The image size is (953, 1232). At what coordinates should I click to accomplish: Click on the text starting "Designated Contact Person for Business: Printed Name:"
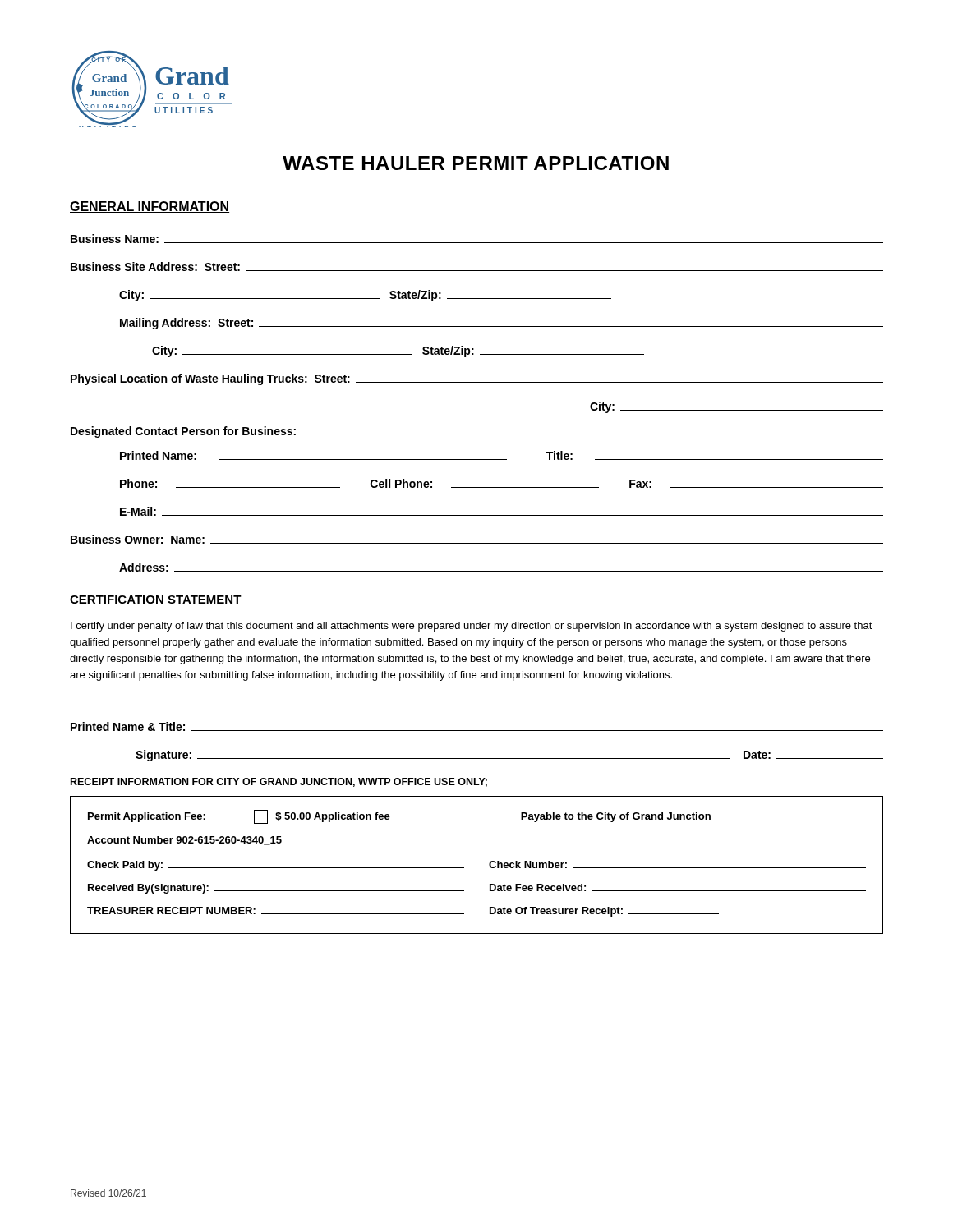pyautogui.click(x=476, y=471)
